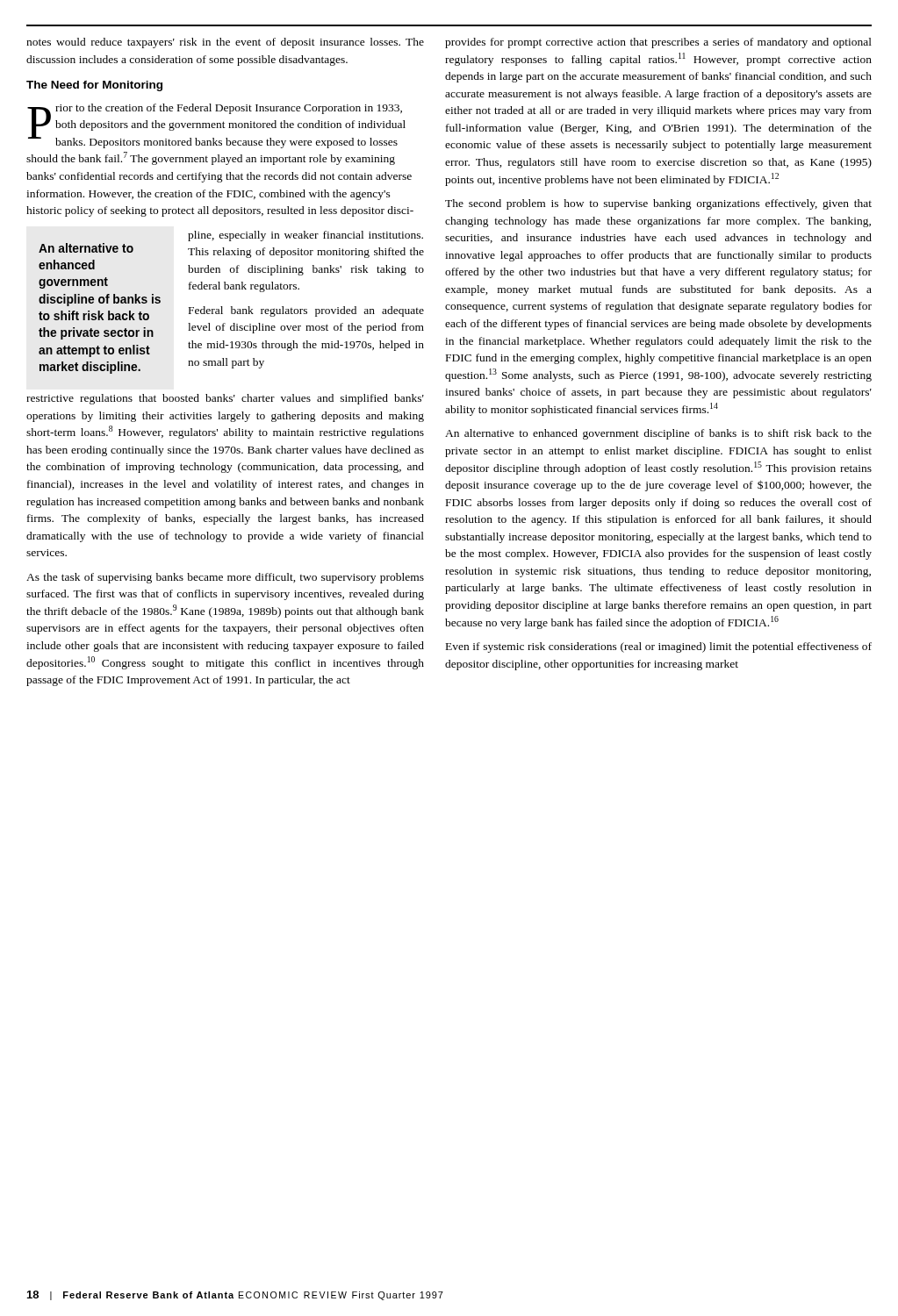
Task: Click a section header
Action: tap(95, 85)
